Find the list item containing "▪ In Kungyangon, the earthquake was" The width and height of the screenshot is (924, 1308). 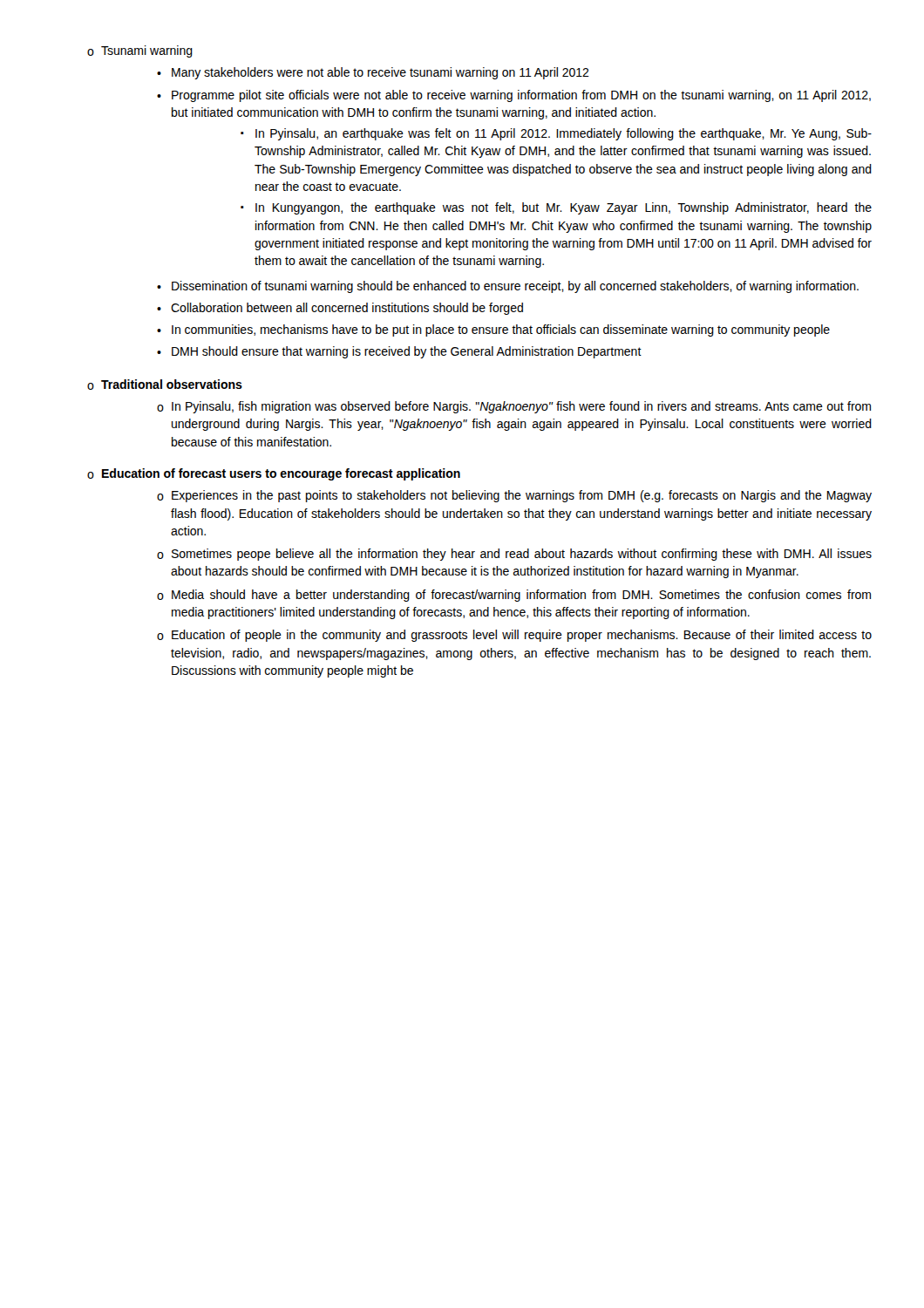point(556,235)
